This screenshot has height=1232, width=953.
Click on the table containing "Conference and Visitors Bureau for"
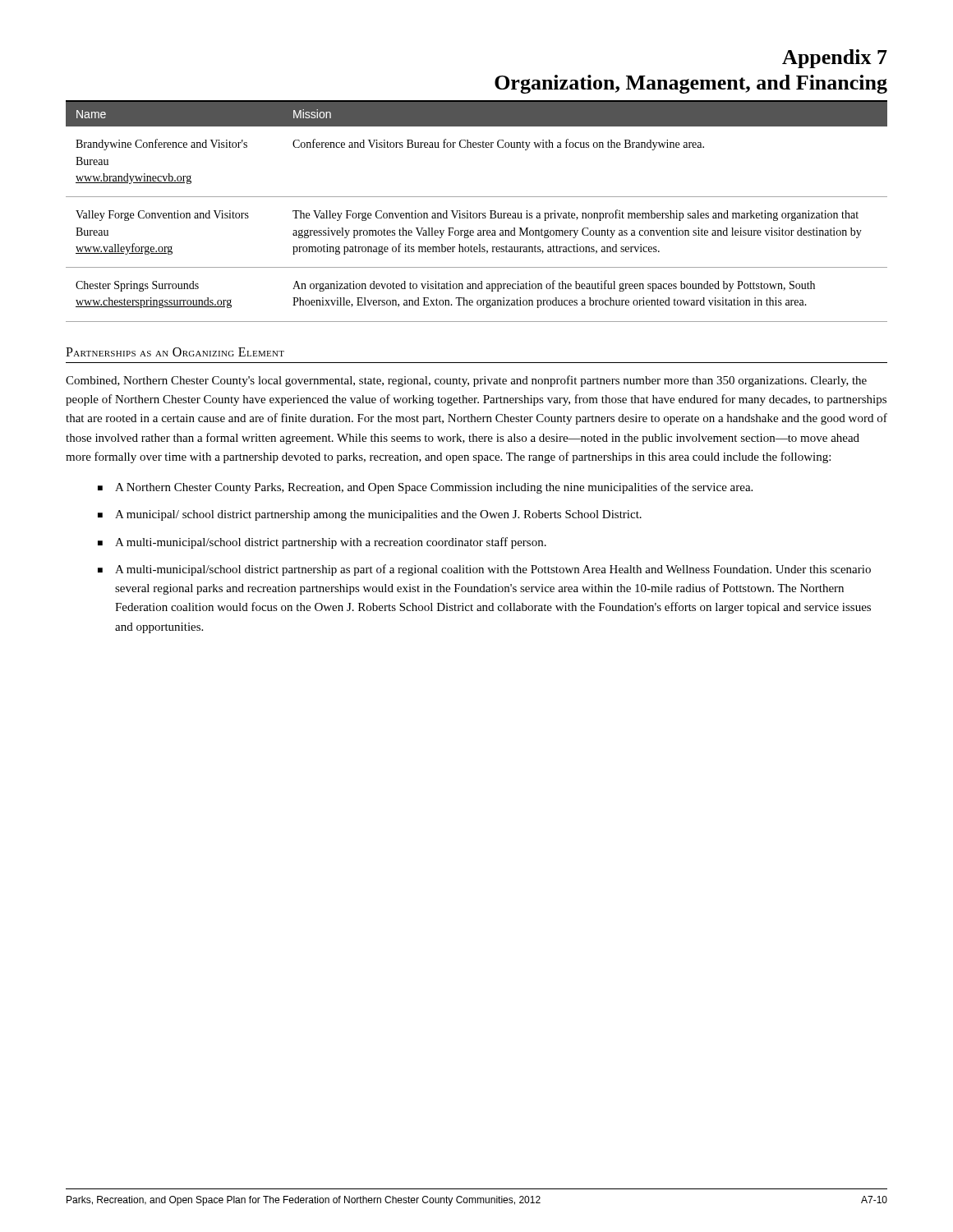pos(476,212)
